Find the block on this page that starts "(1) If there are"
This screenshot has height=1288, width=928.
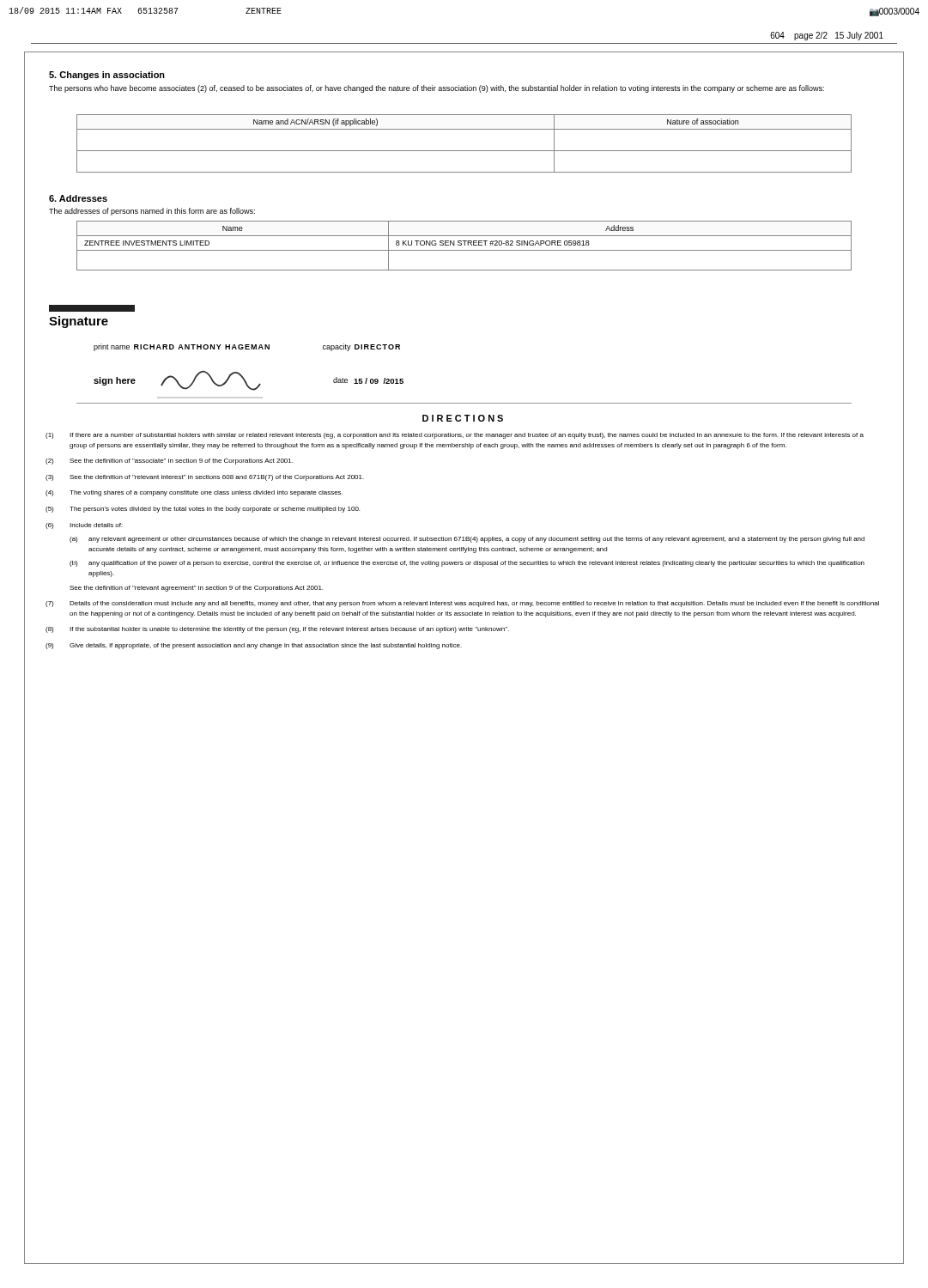pos(464,440)
